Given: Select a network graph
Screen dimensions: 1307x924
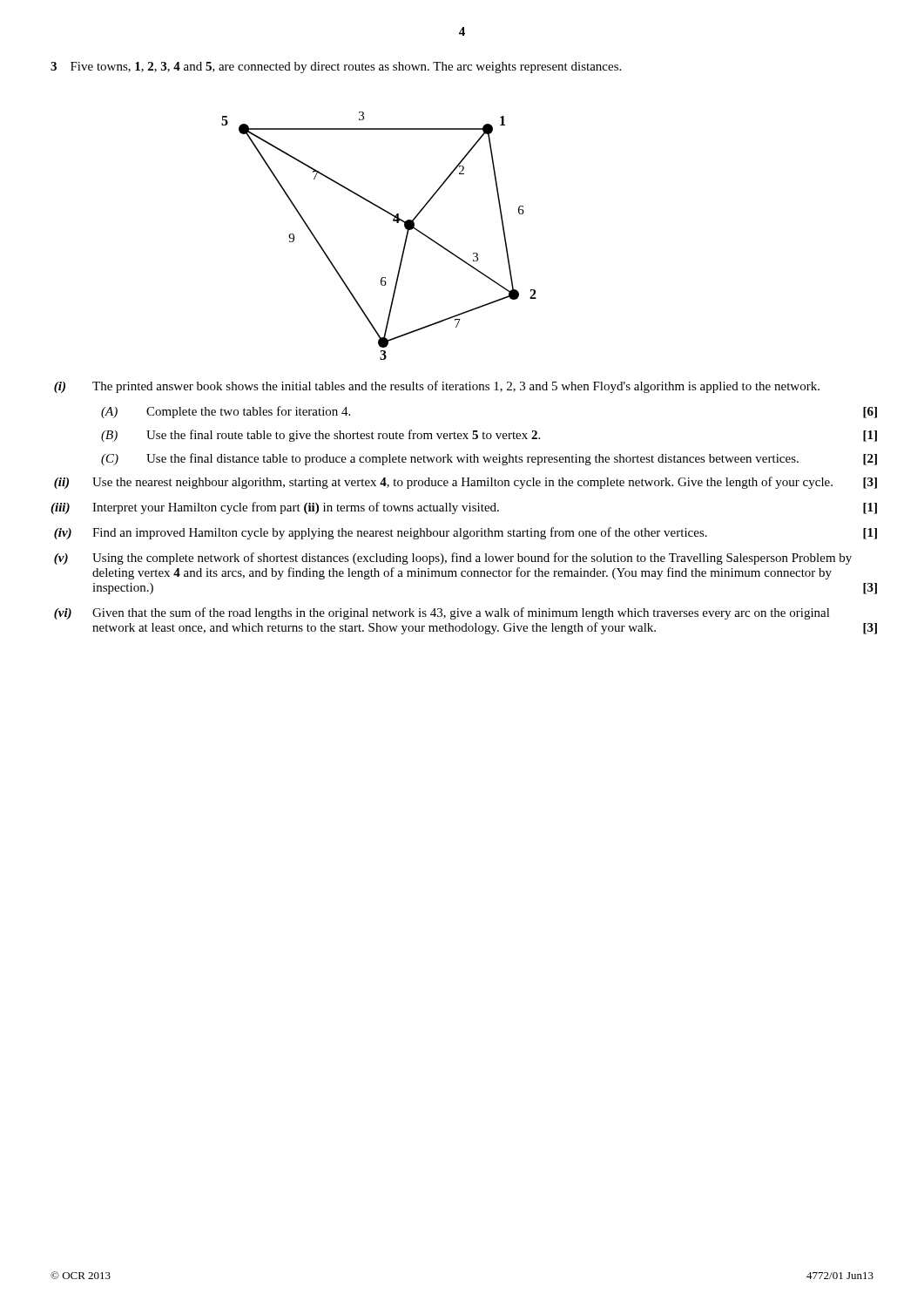Looking at the screenshot, I should [x=392, y=229].
